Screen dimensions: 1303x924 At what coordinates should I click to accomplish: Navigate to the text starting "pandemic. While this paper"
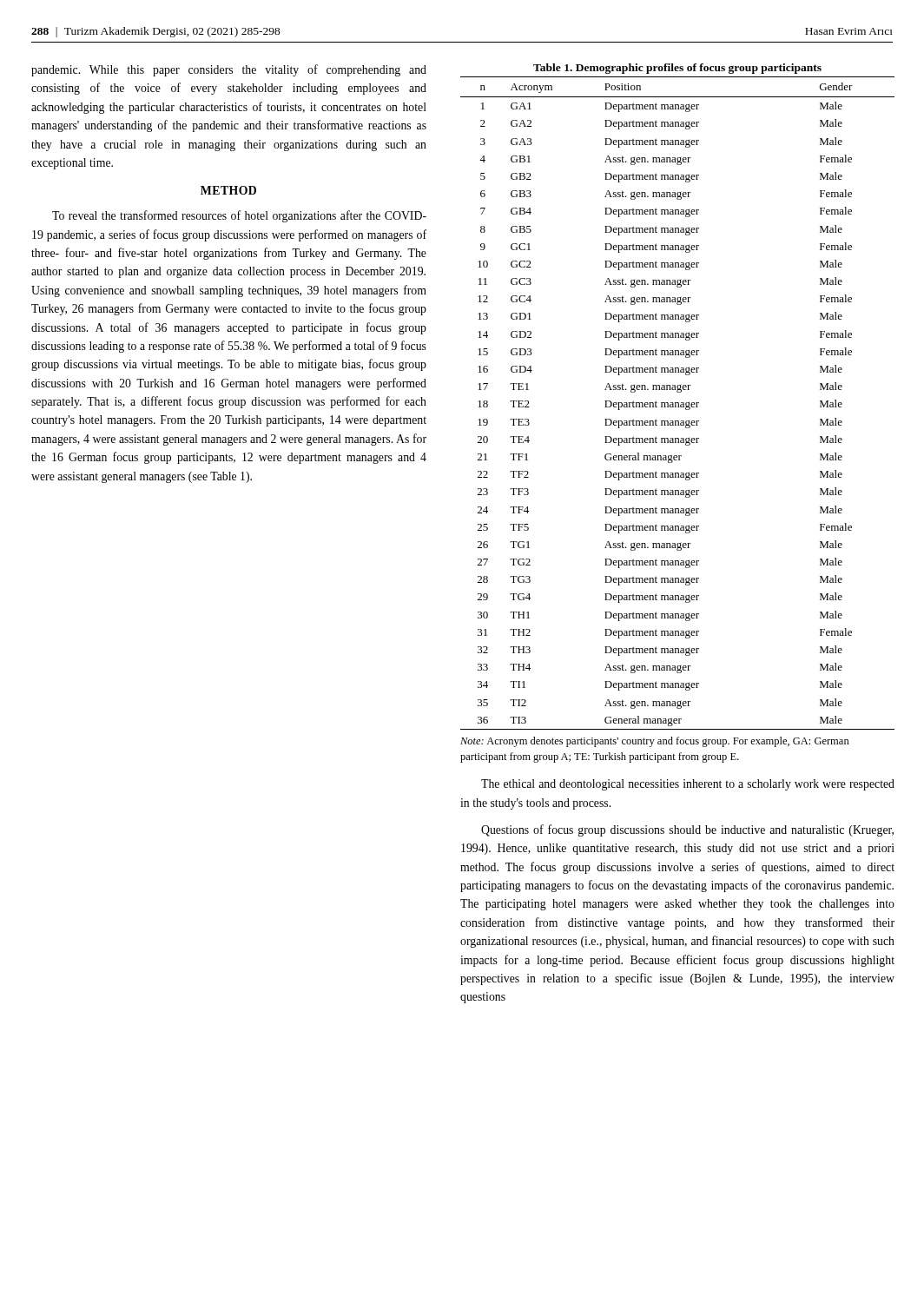coord(229,117)
